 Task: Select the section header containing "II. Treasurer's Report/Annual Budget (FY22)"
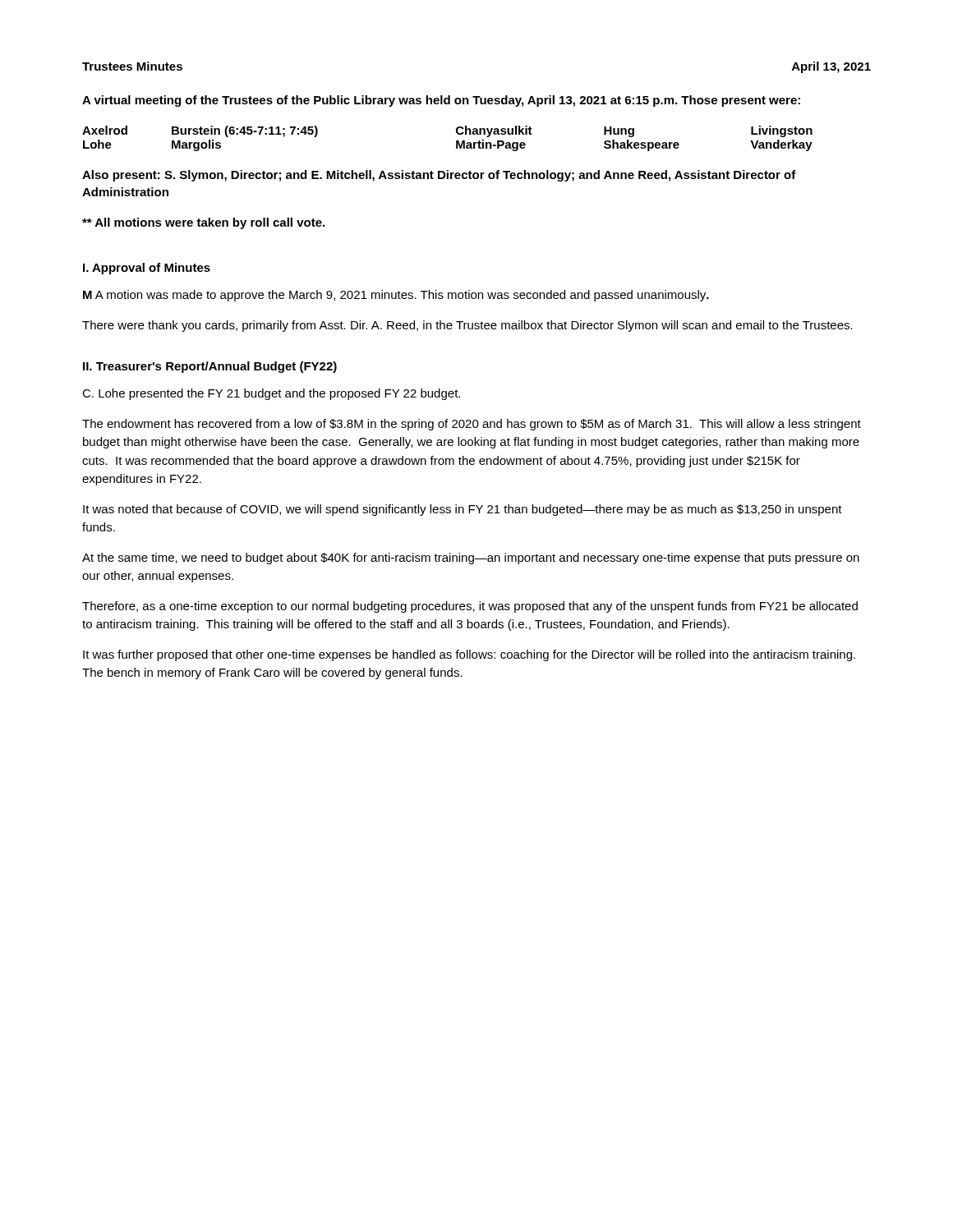(210, 366)
